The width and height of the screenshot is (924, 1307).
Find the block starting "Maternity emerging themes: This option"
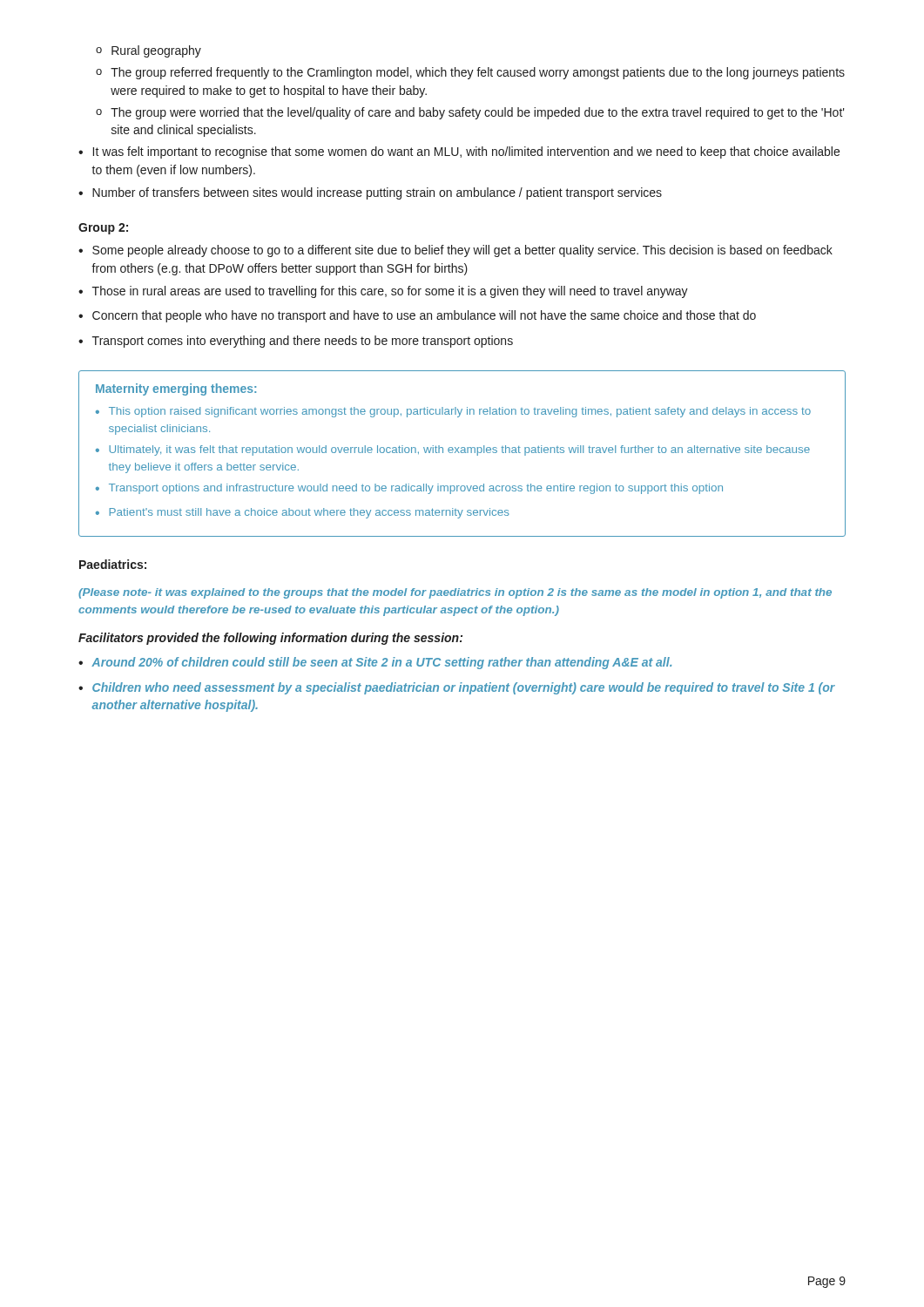coord(462,452)
